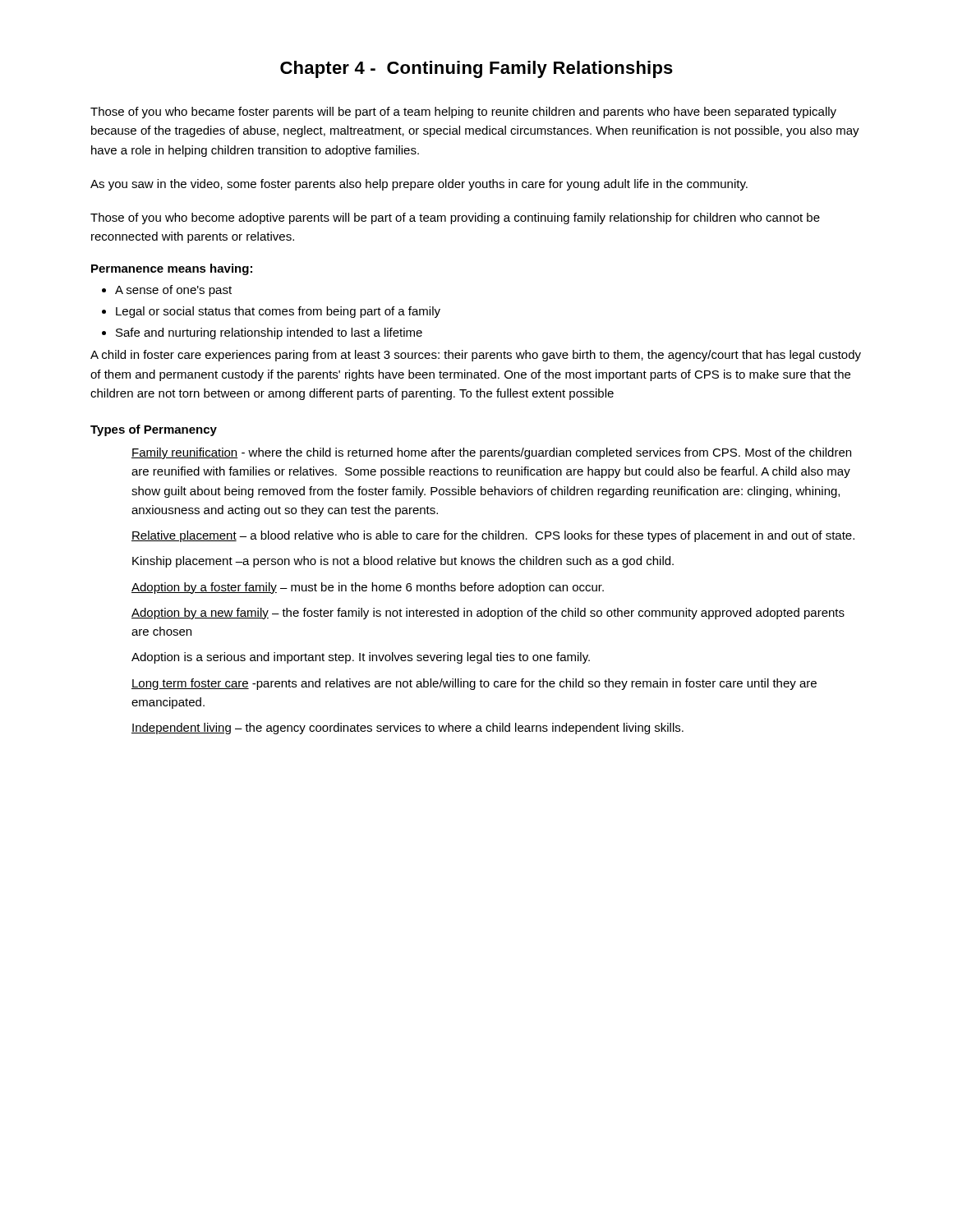Find the block on this page that starts "Those of you who became foster parents will"

475,130
